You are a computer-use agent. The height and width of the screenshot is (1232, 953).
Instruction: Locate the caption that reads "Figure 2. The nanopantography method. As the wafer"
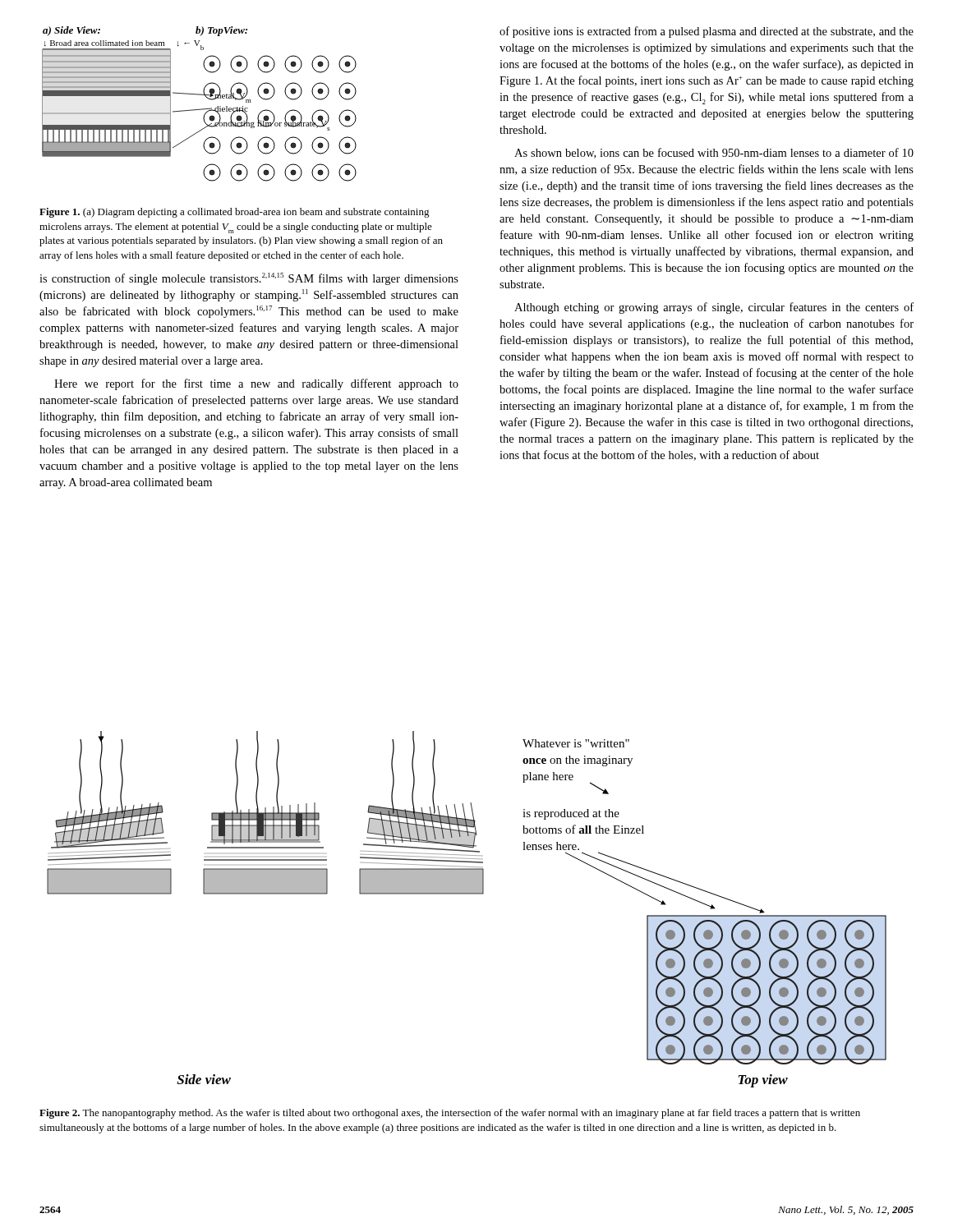click(x=450, y=1120)
